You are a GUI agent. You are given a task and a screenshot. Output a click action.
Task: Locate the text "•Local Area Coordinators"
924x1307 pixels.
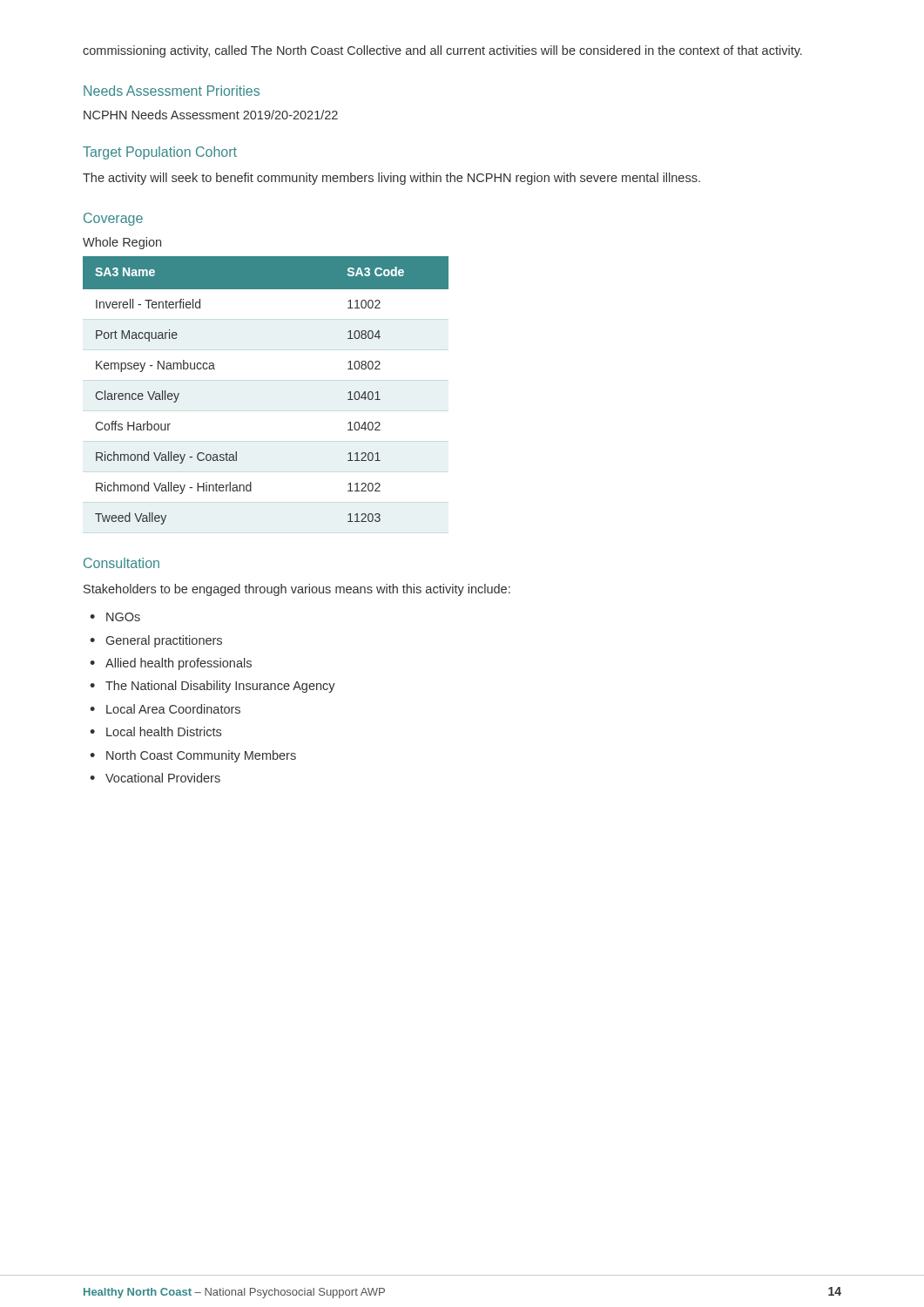(165, 710)
